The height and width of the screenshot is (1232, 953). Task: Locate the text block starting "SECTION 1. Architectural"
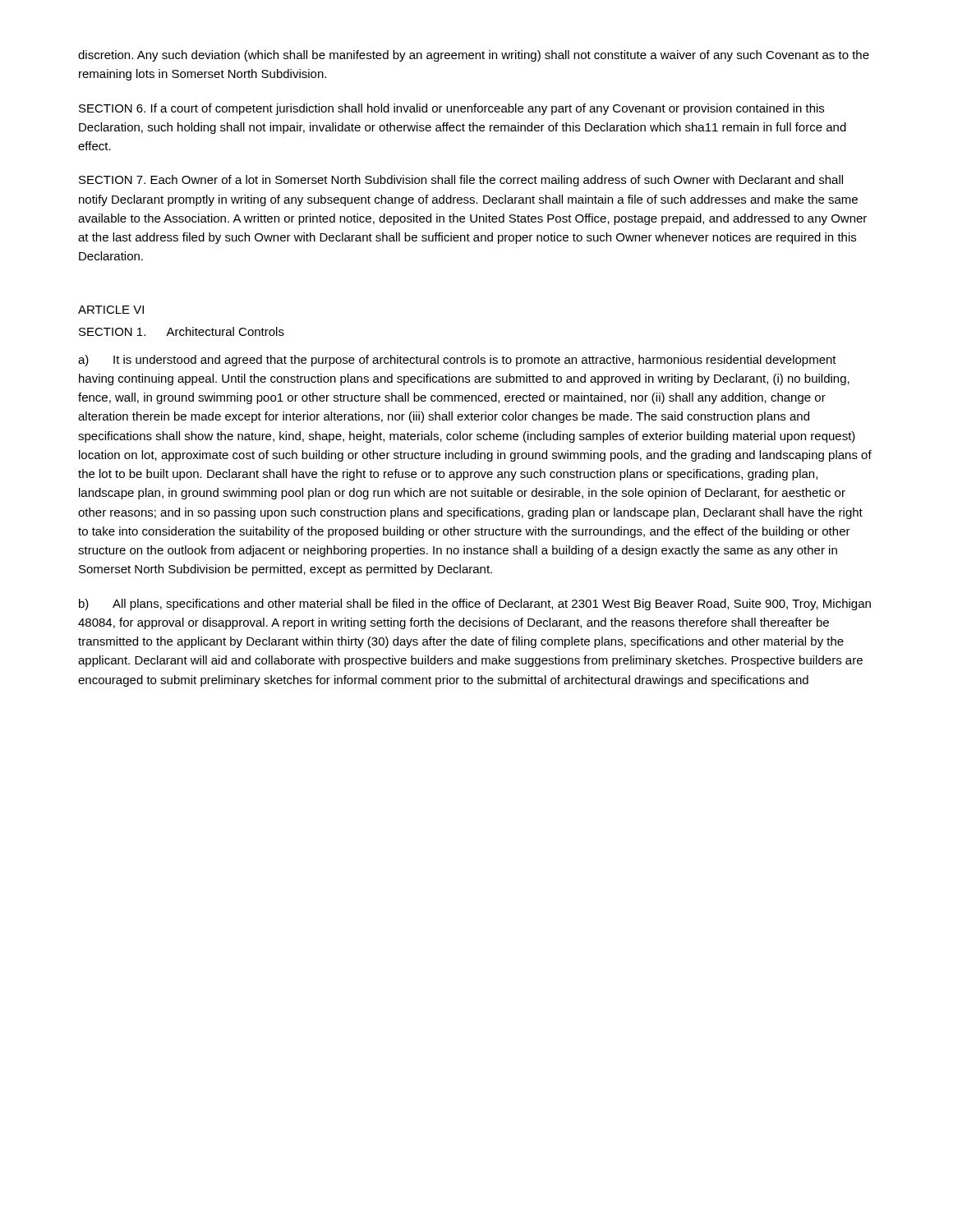click(181, 331)
